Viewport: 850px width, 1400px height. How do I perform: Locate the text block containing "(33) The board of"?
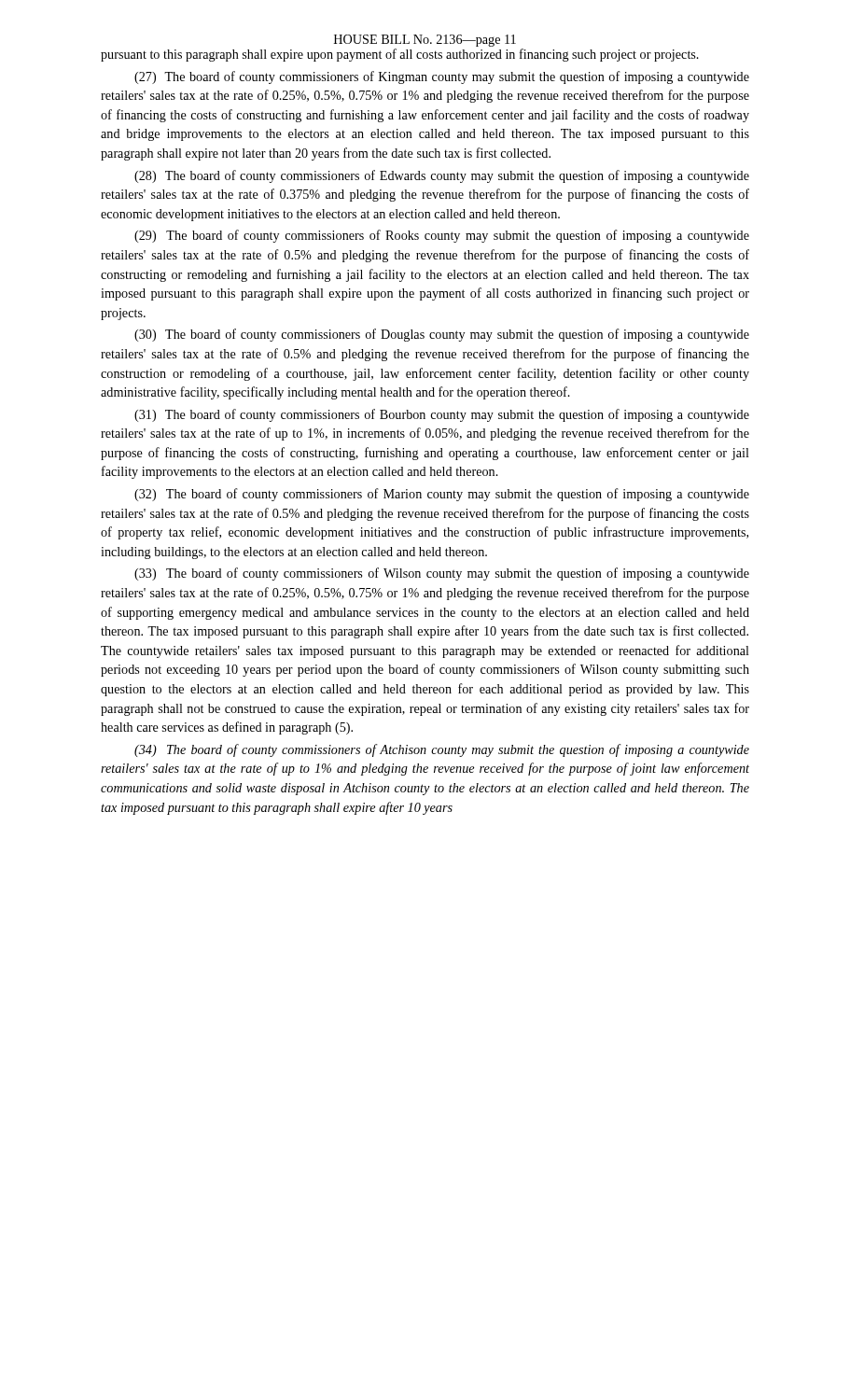tap(425, 651)
